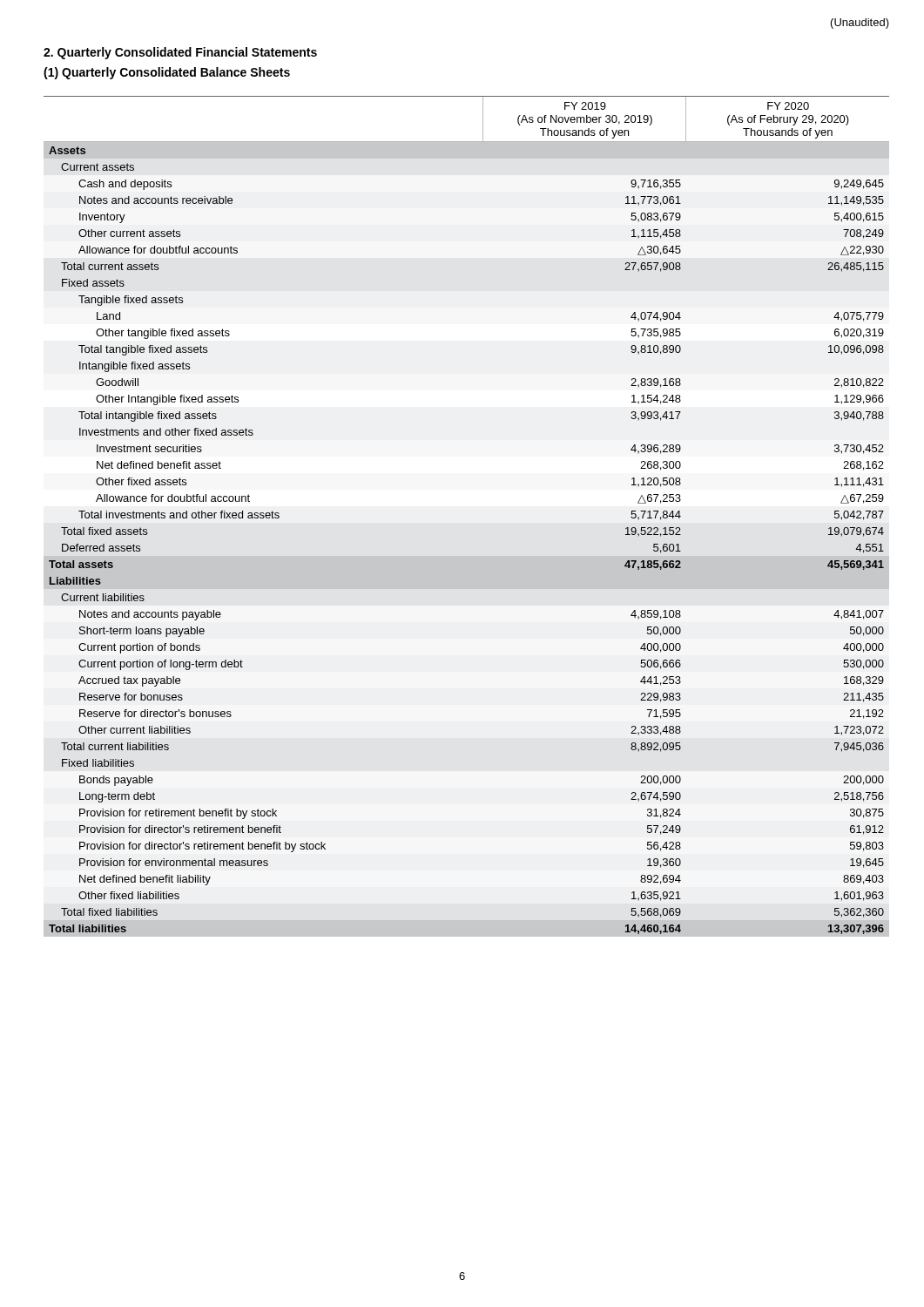
Task: Locate the table with the text "Net defined benefit asset"
Action: tap(466, 516)
